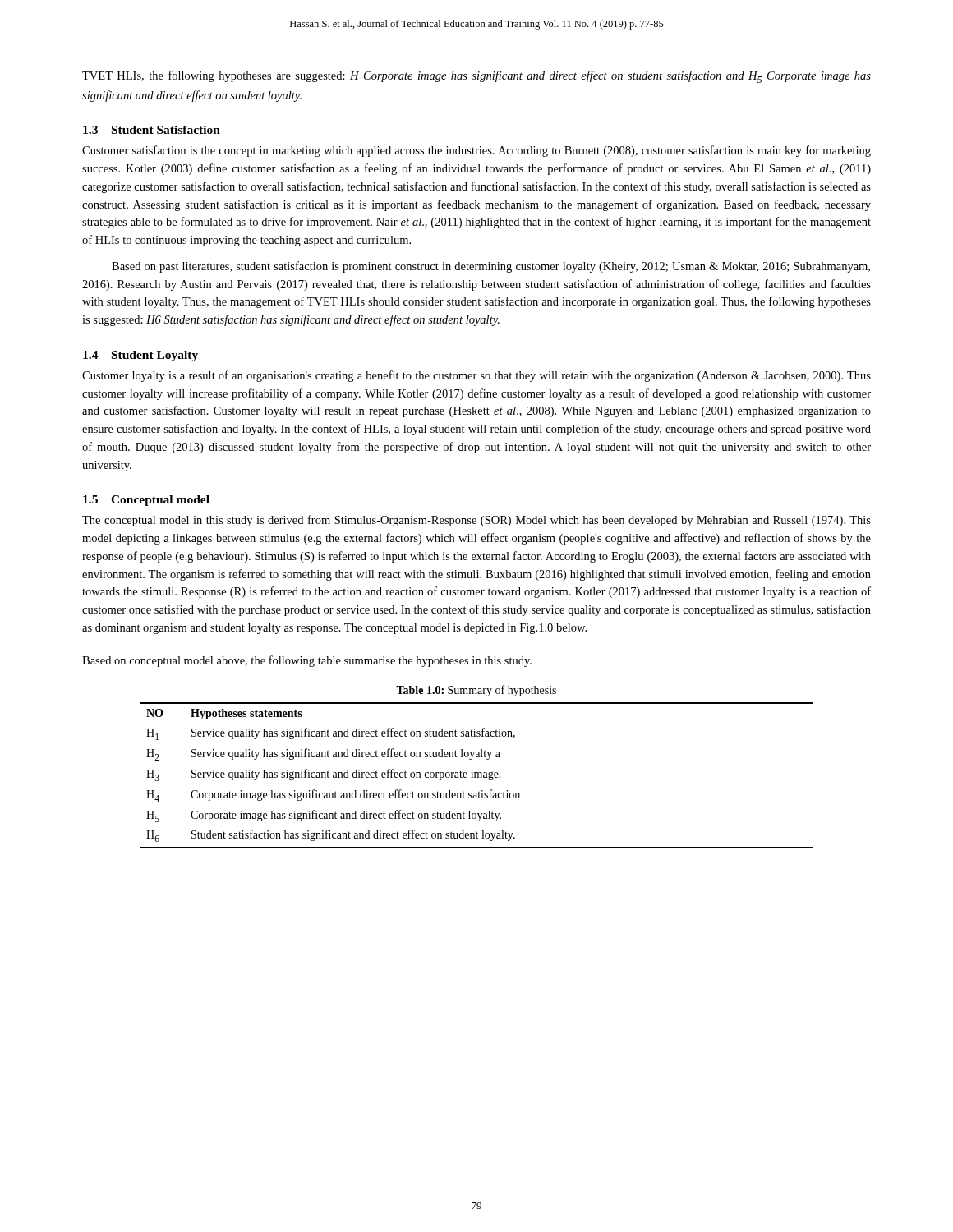
Task: Locate the text block with the text "Customer satisfaction is the concept in marketing"
Action: pos(476,195)
